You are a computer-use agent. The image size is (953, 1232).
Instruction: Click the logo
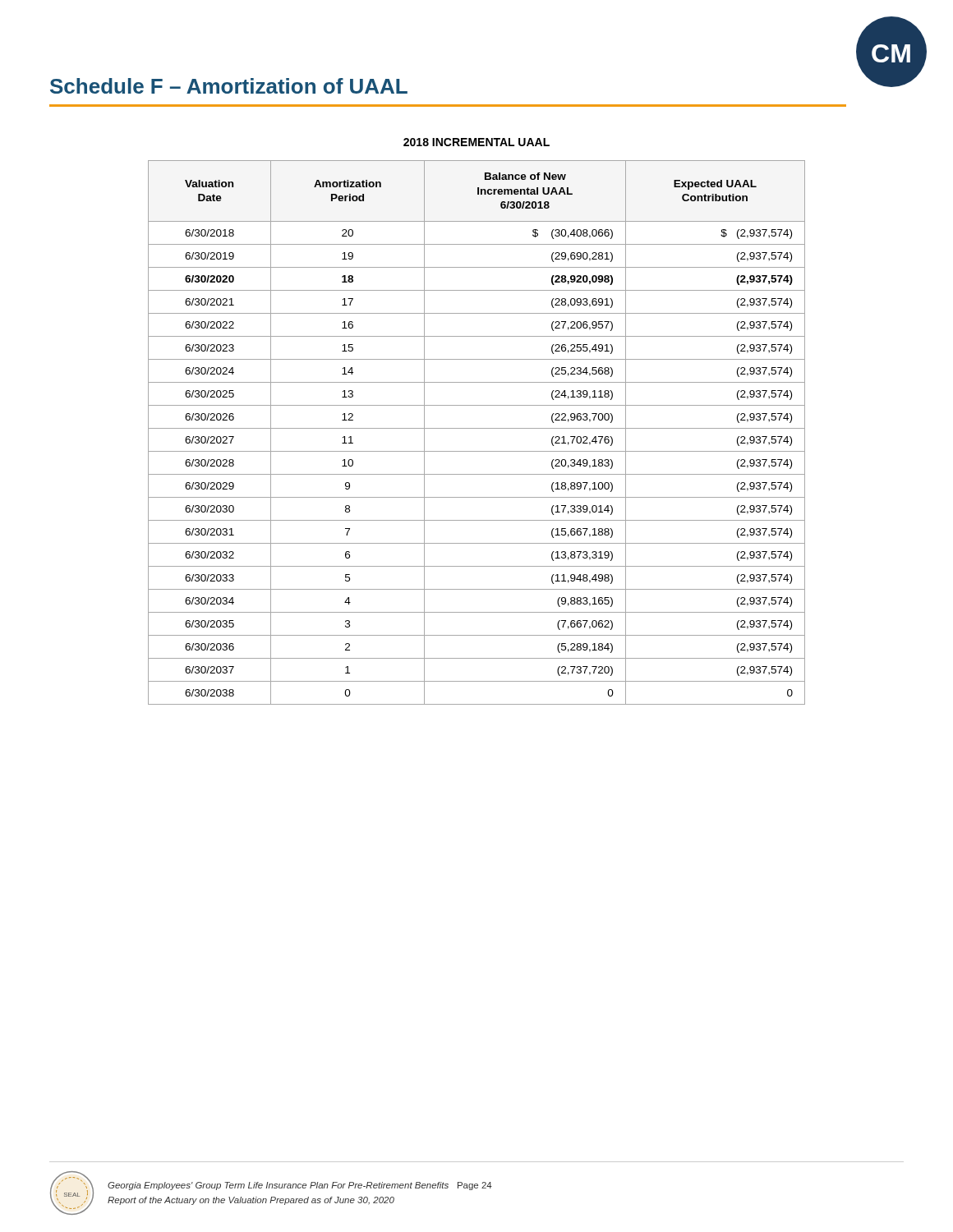(891, 52)
